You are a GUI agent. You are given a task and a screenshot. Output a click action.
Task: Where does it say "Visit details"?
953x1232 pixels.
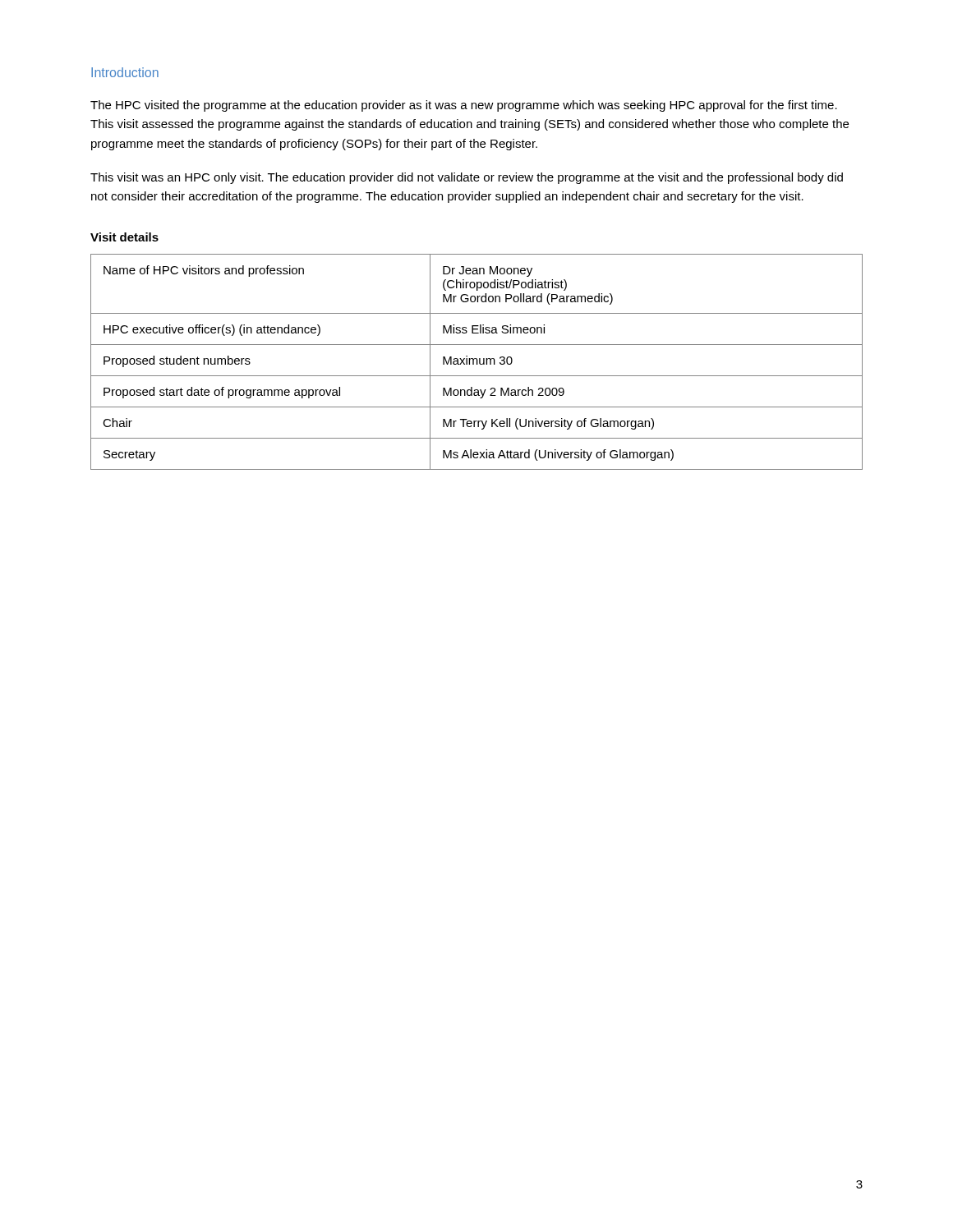[x=125, y=237]
